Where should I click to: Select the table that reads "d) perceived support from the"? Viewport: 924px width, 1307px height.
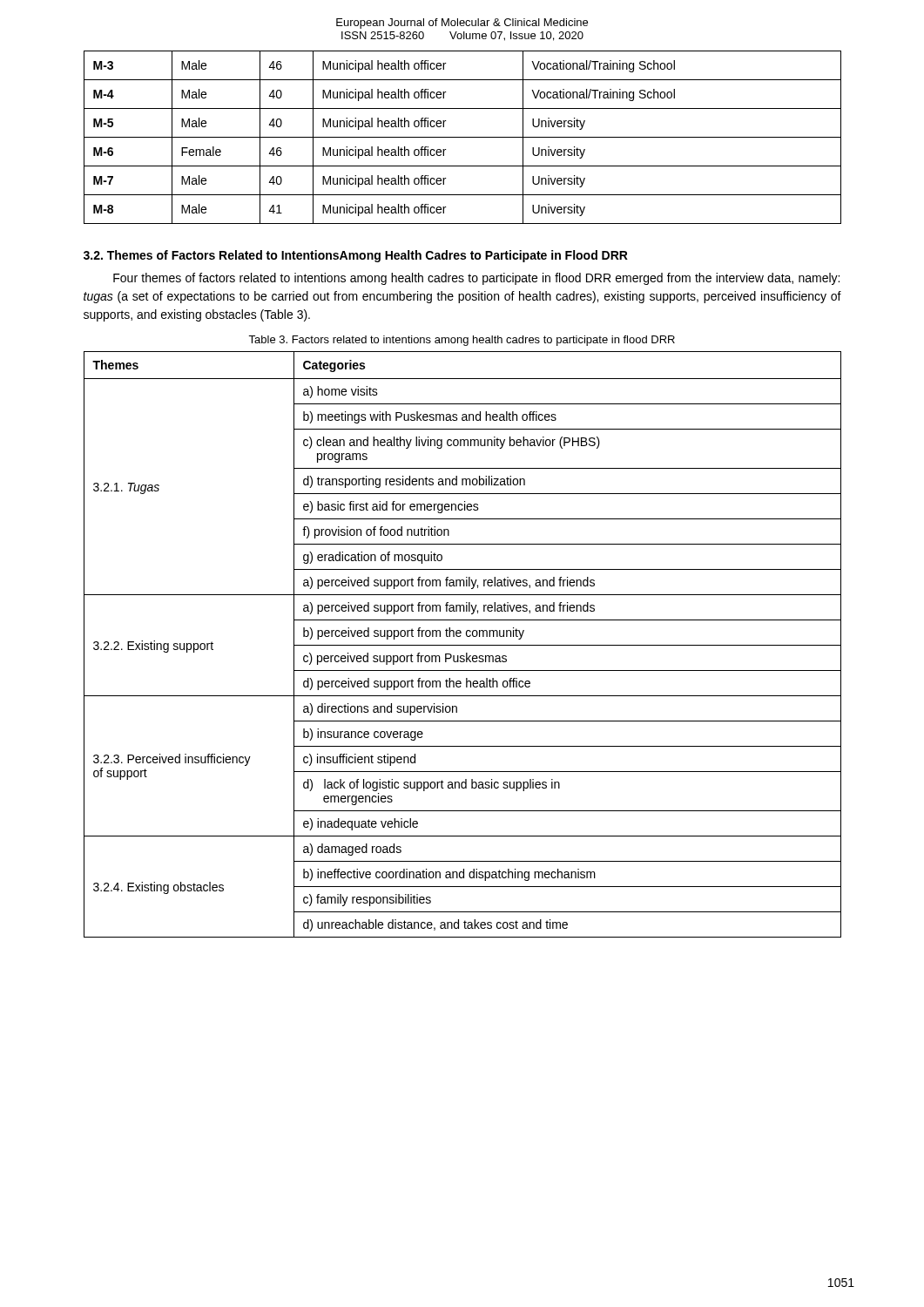(462, 644)
